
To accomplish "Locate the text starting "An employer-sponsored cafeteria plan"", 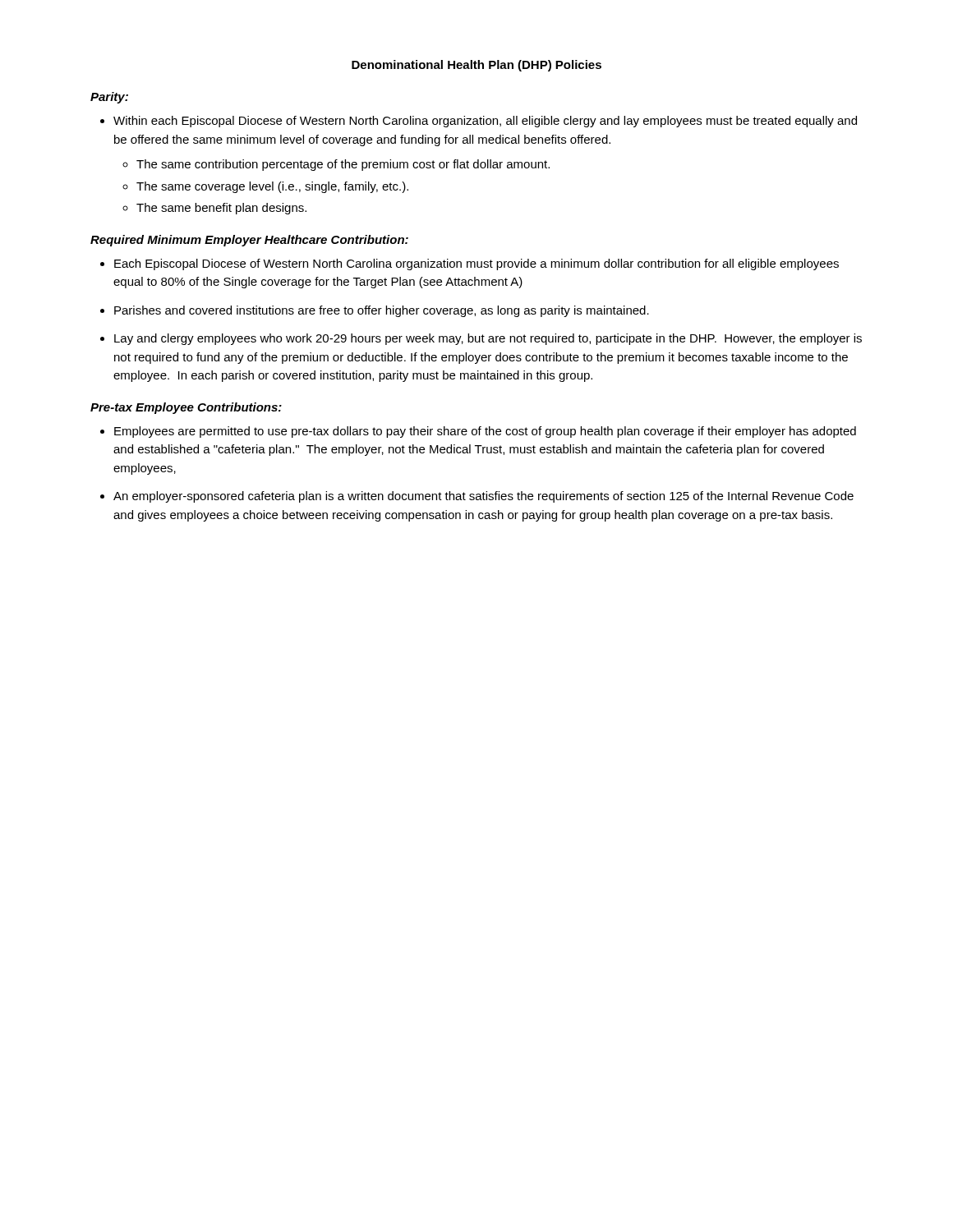I will click(x=484, y=505).
